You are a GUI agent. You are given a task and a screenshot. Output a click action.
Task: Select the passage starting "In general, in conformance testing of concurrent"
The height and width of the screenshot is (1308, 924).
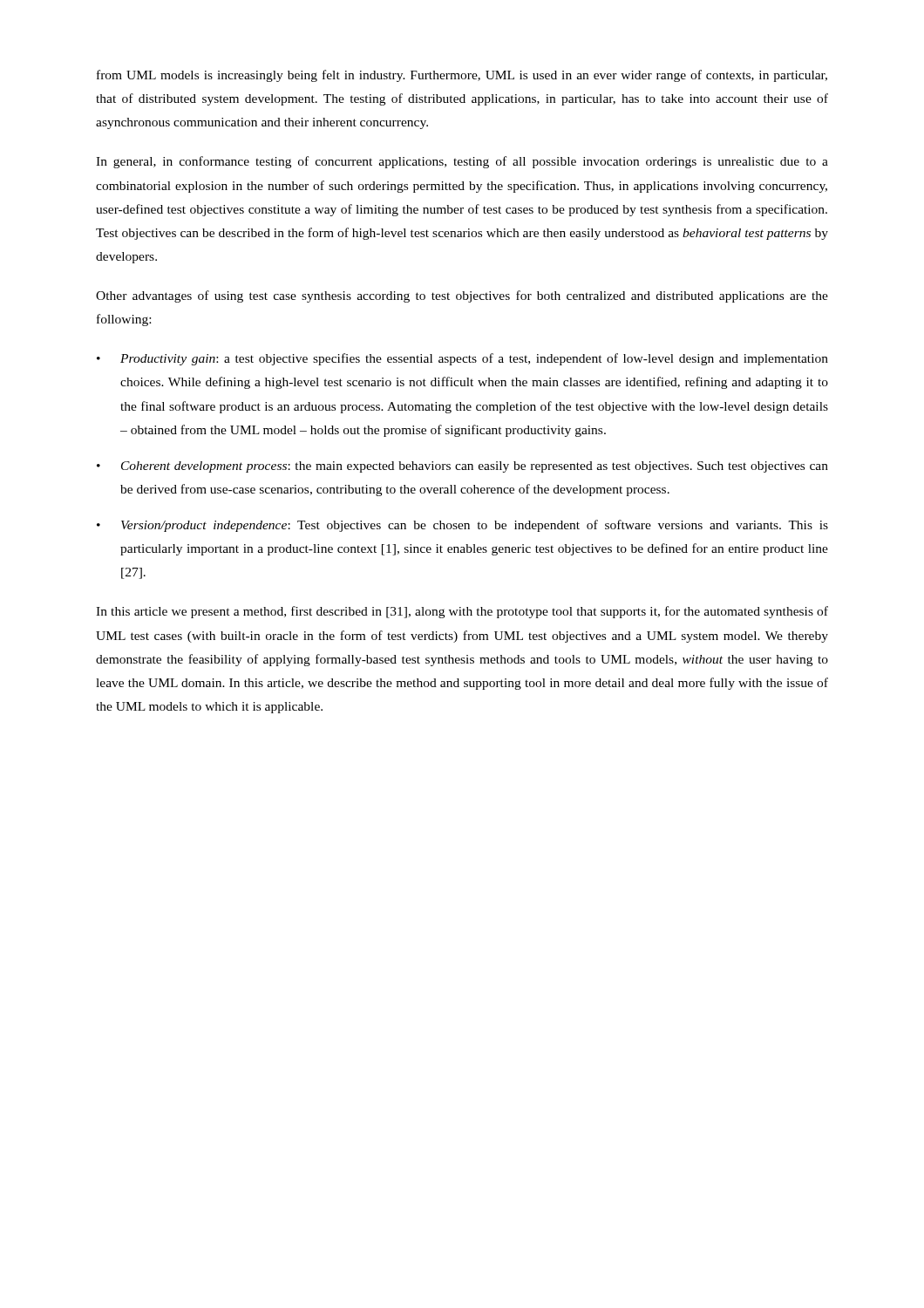pos(462,209)
